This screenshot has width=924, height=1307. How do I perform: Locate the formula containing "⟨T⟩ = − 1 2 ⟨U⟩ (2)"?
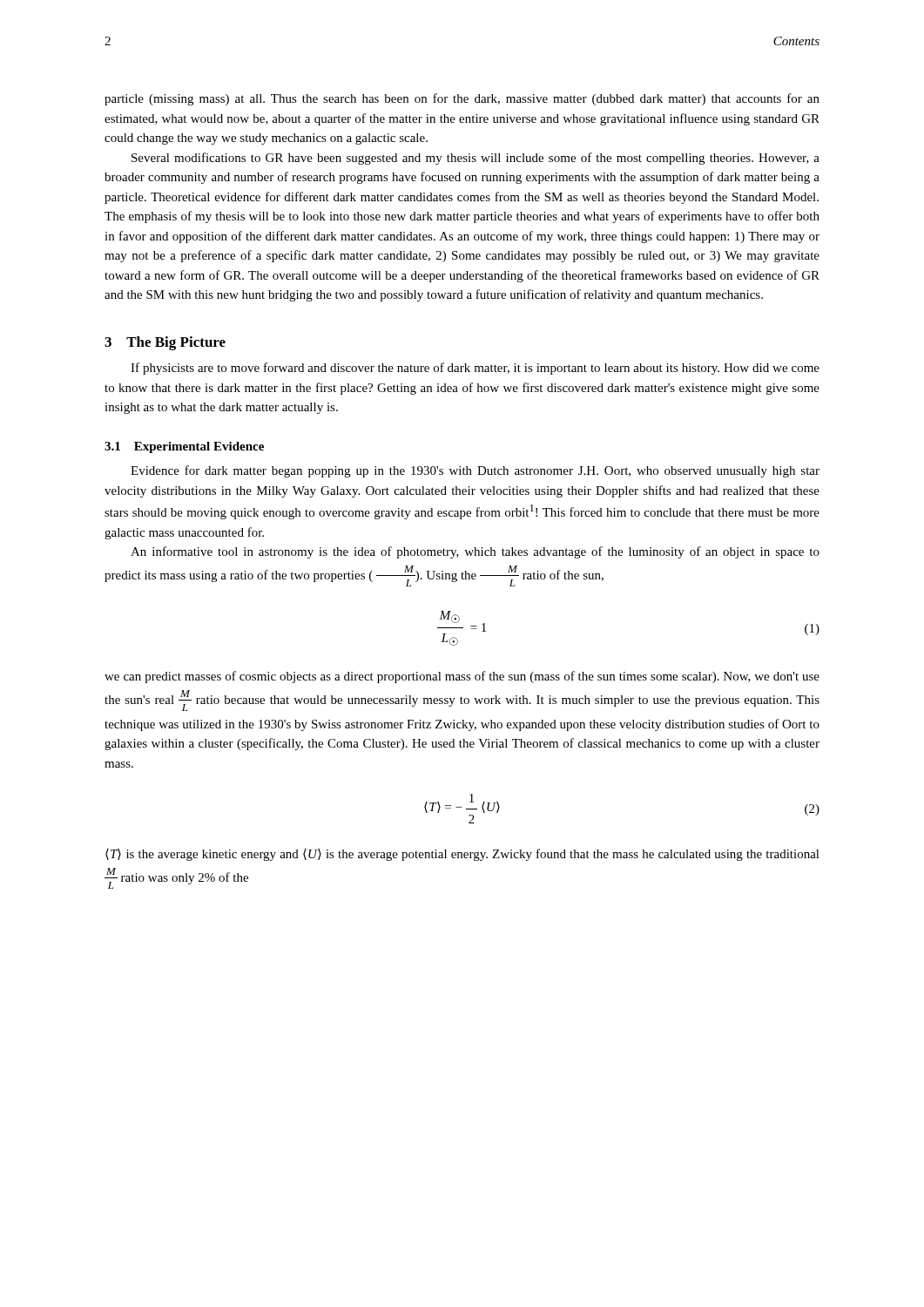(462, 809)
